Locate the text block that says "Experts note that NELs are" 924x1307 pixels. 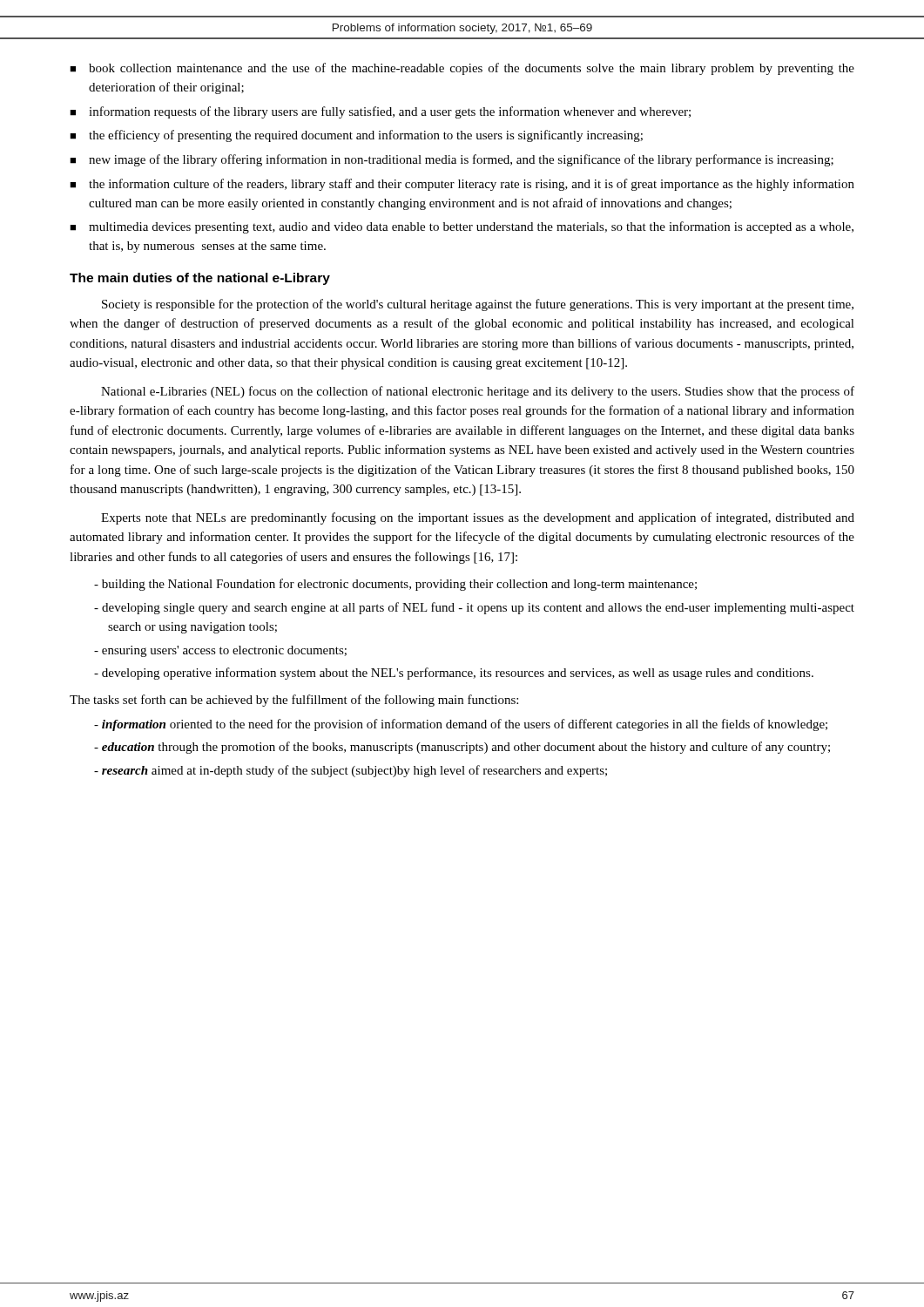pyautogui.click(x=462, y=537)
